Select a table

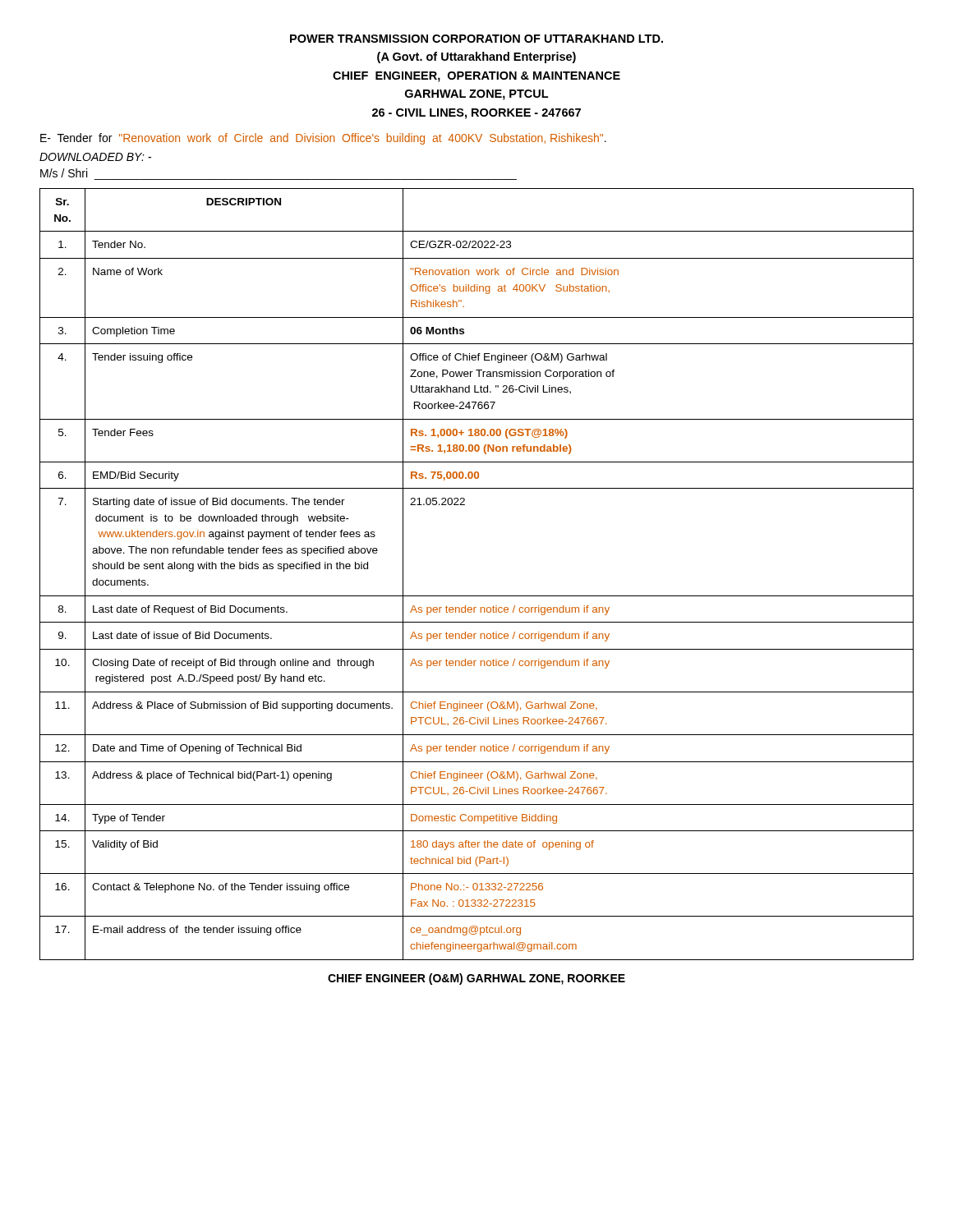click(476, 574)
